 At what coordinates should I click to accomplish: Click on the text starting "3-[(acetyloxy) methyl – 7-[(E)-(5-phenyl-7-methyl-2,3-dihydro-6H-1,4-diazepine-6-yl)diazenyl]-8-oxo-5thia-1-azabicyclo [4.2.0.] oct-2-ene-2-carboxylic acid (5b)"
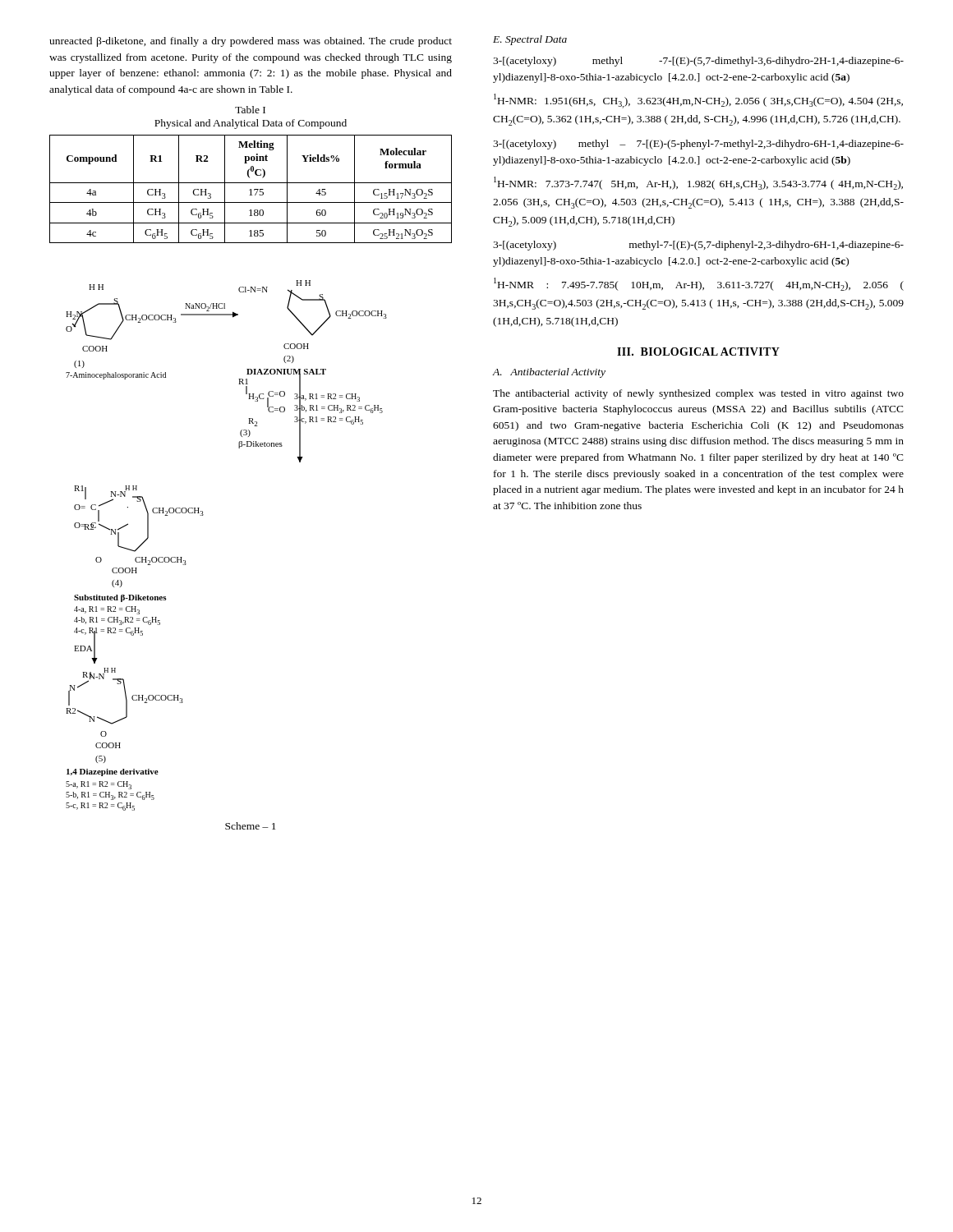tap(698, 152)
